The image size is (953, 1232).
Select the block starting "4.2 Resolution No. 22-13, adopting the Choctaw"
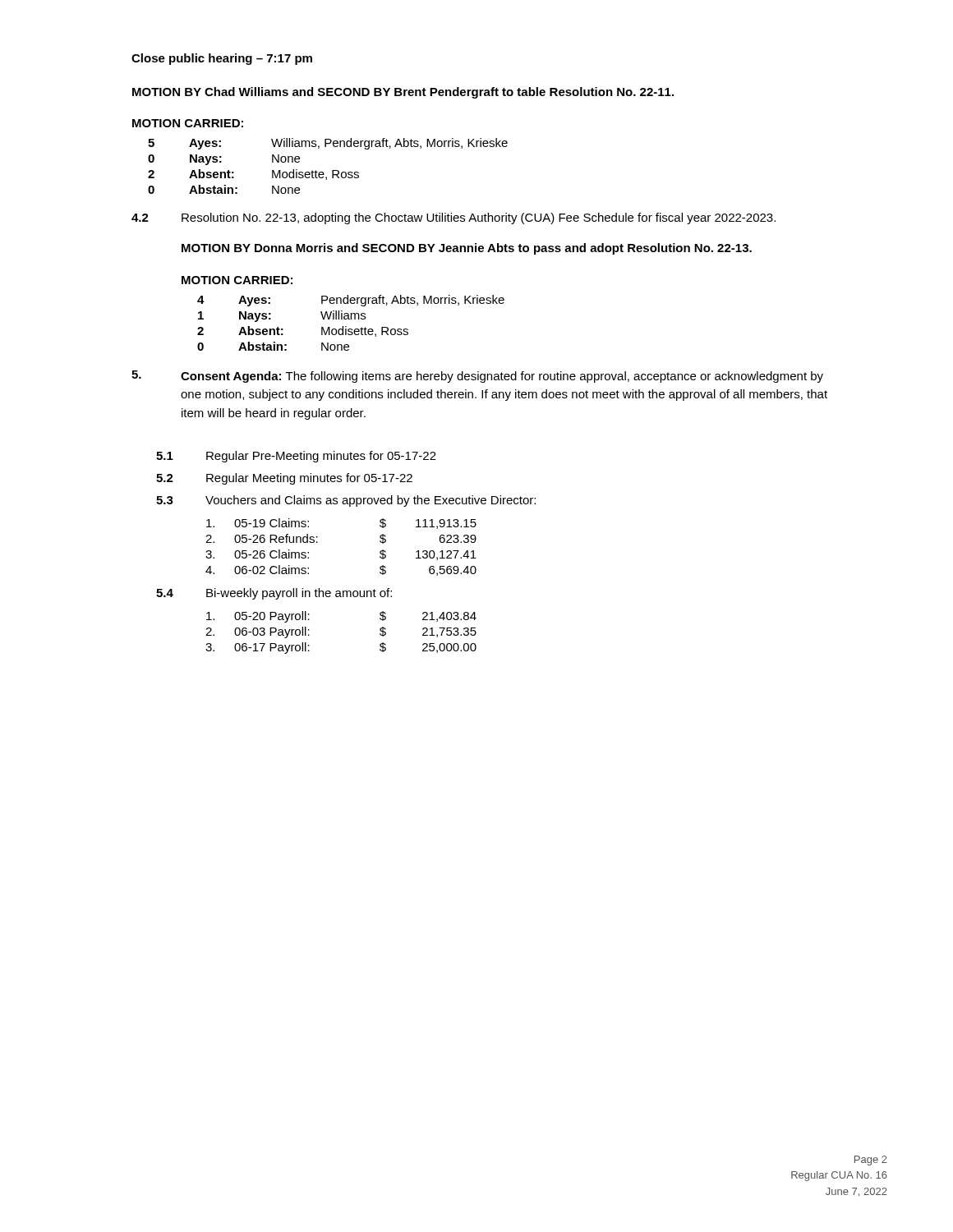click(485, 217)
